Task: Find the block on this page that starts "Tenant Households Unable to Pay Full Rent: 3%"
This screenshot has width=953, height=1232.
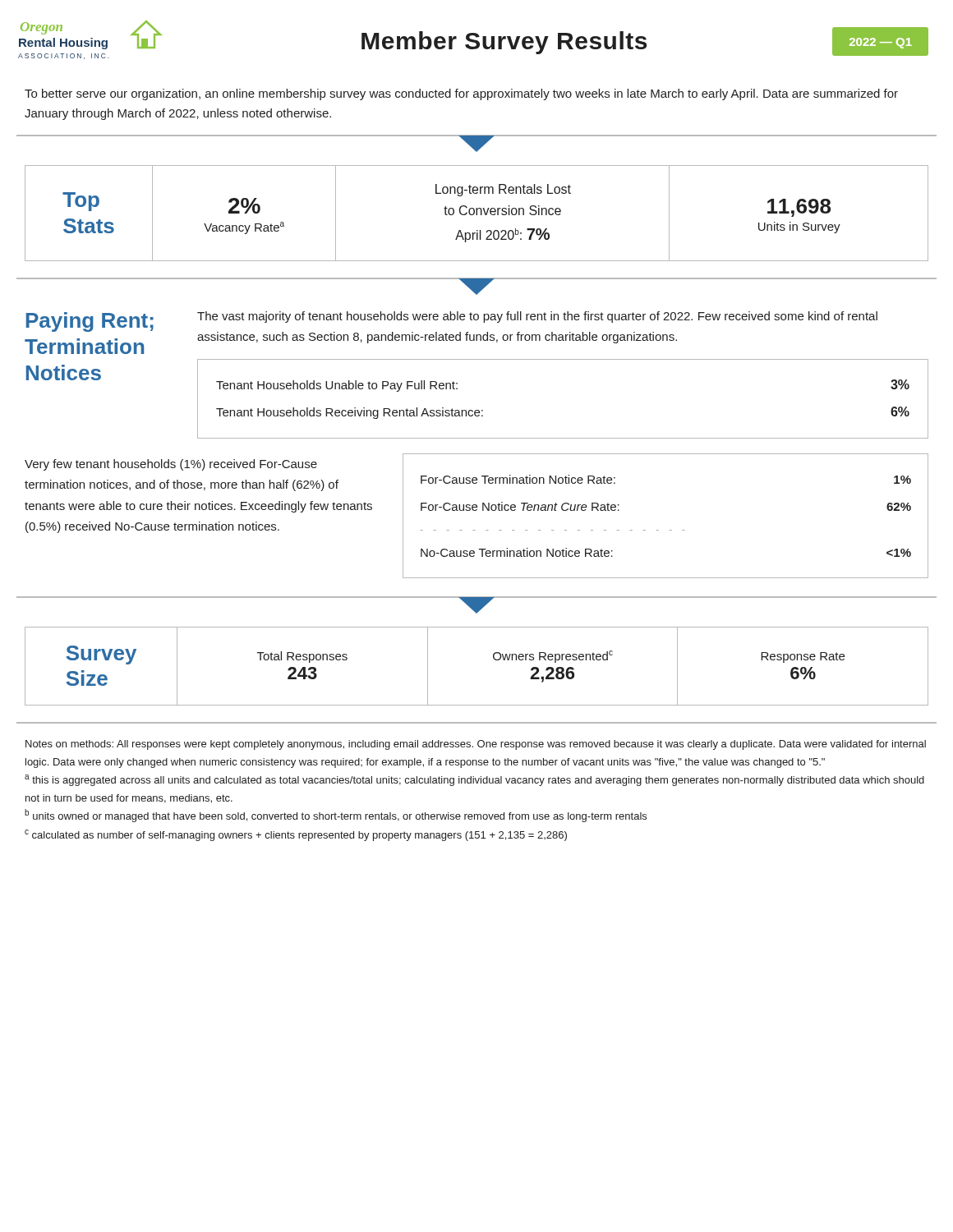Action: click(x=336, y=386)
